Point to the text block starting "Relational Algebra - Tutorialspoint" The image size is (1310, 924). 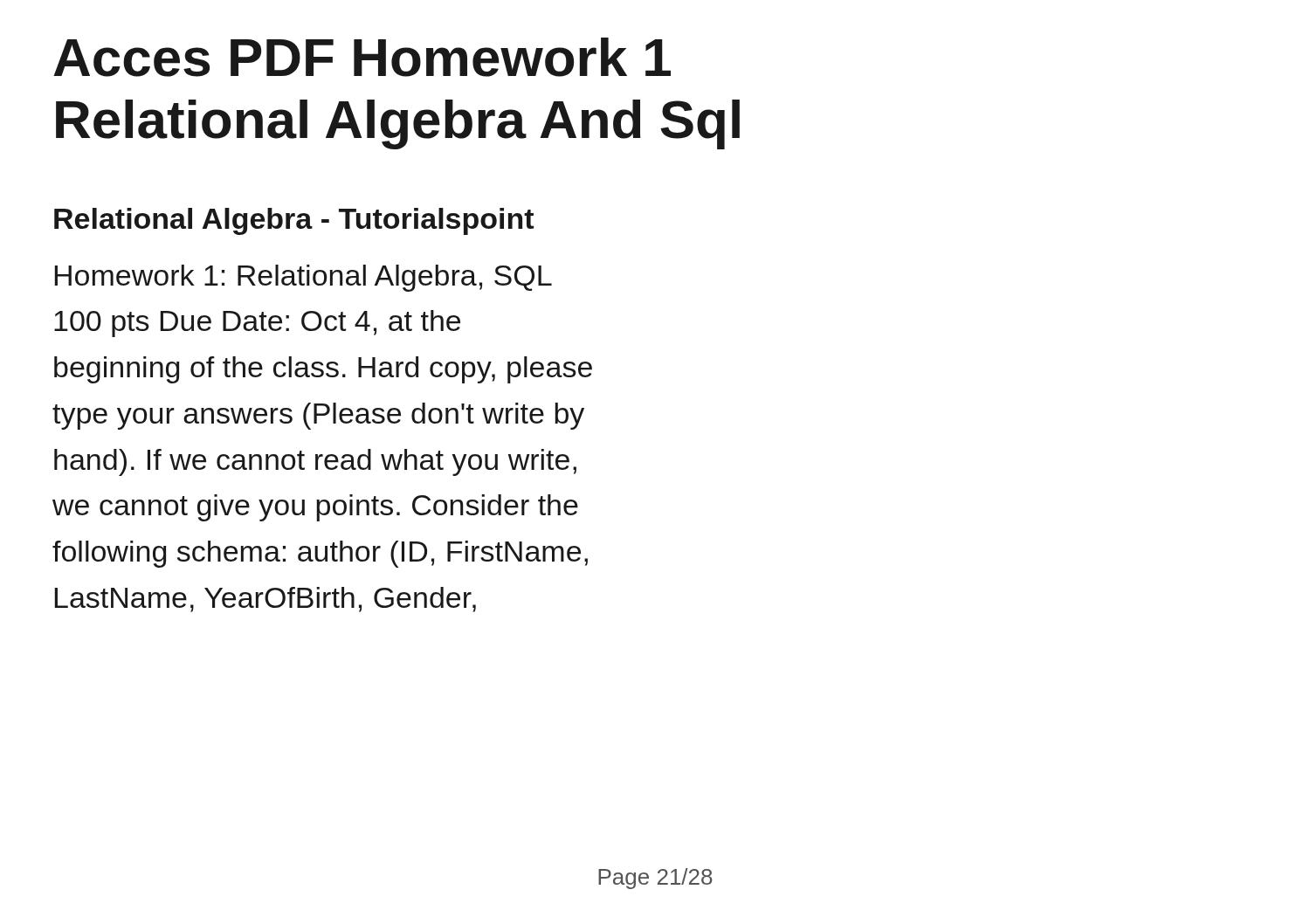click(x=293, y=219)
